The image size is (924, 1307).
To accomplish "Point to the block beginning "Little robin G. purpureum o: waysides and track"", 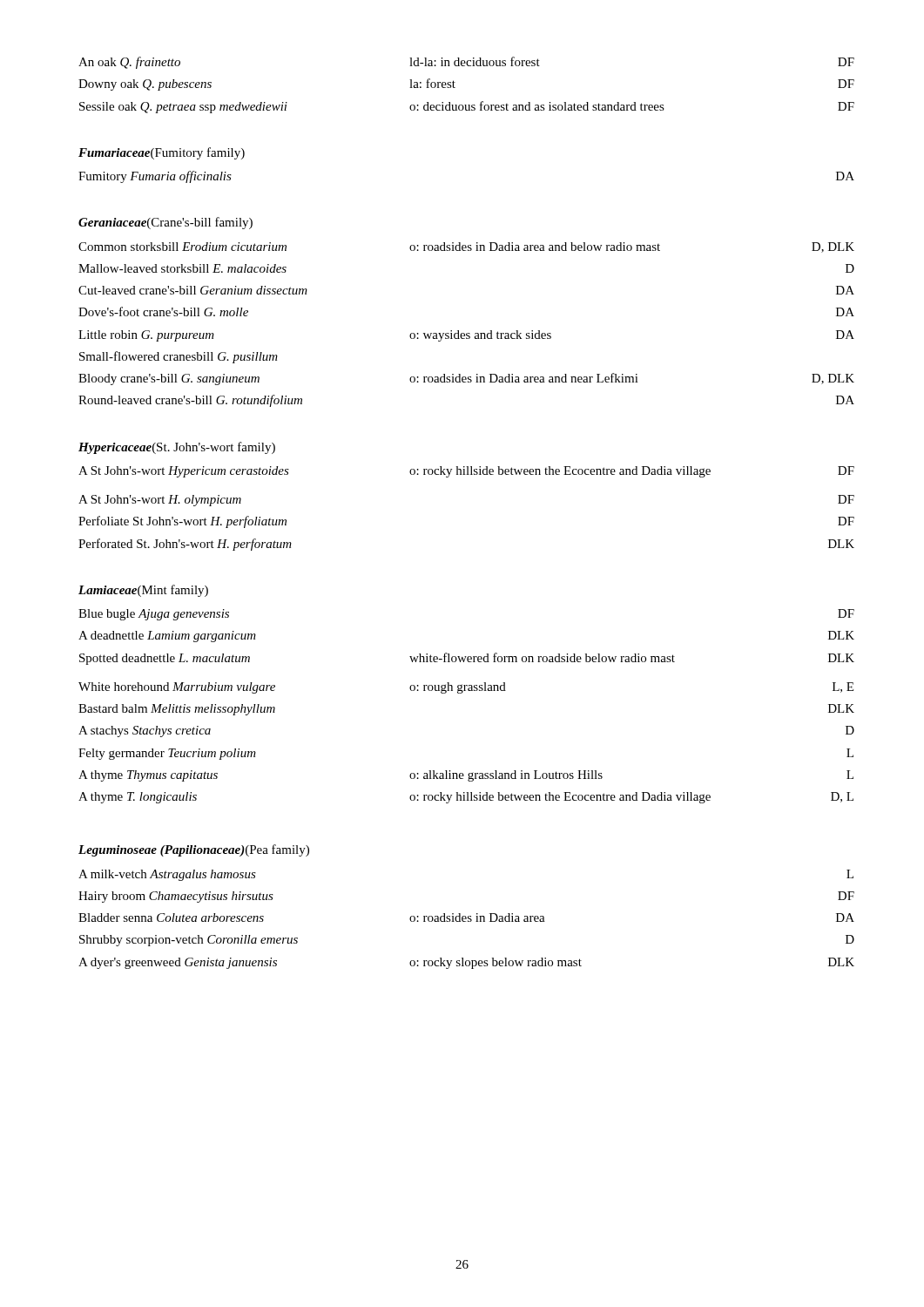I will tap(466, 335).
